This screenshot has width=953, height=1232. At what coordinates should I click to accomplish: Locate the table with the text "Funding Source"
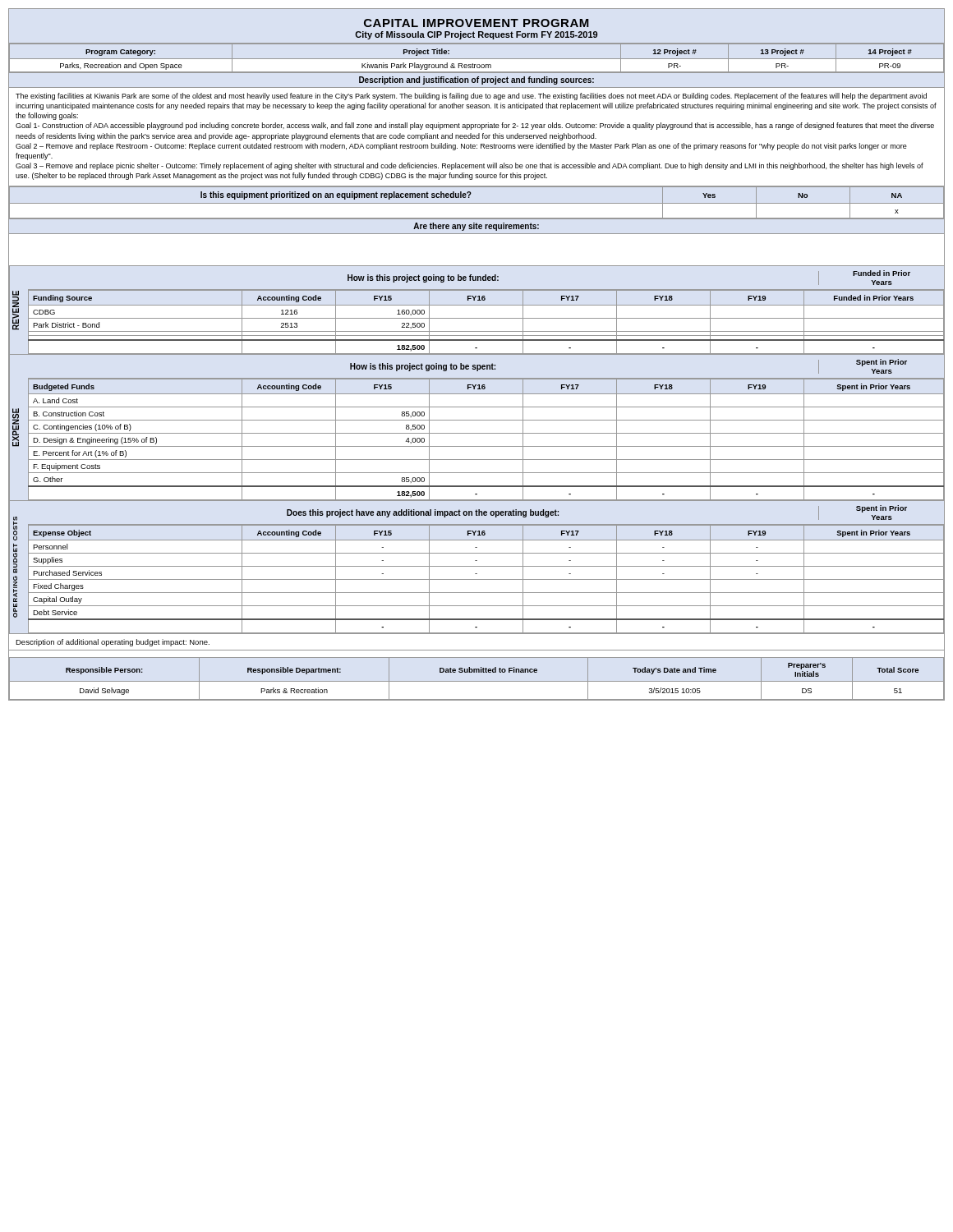click(x=476, y=311)
